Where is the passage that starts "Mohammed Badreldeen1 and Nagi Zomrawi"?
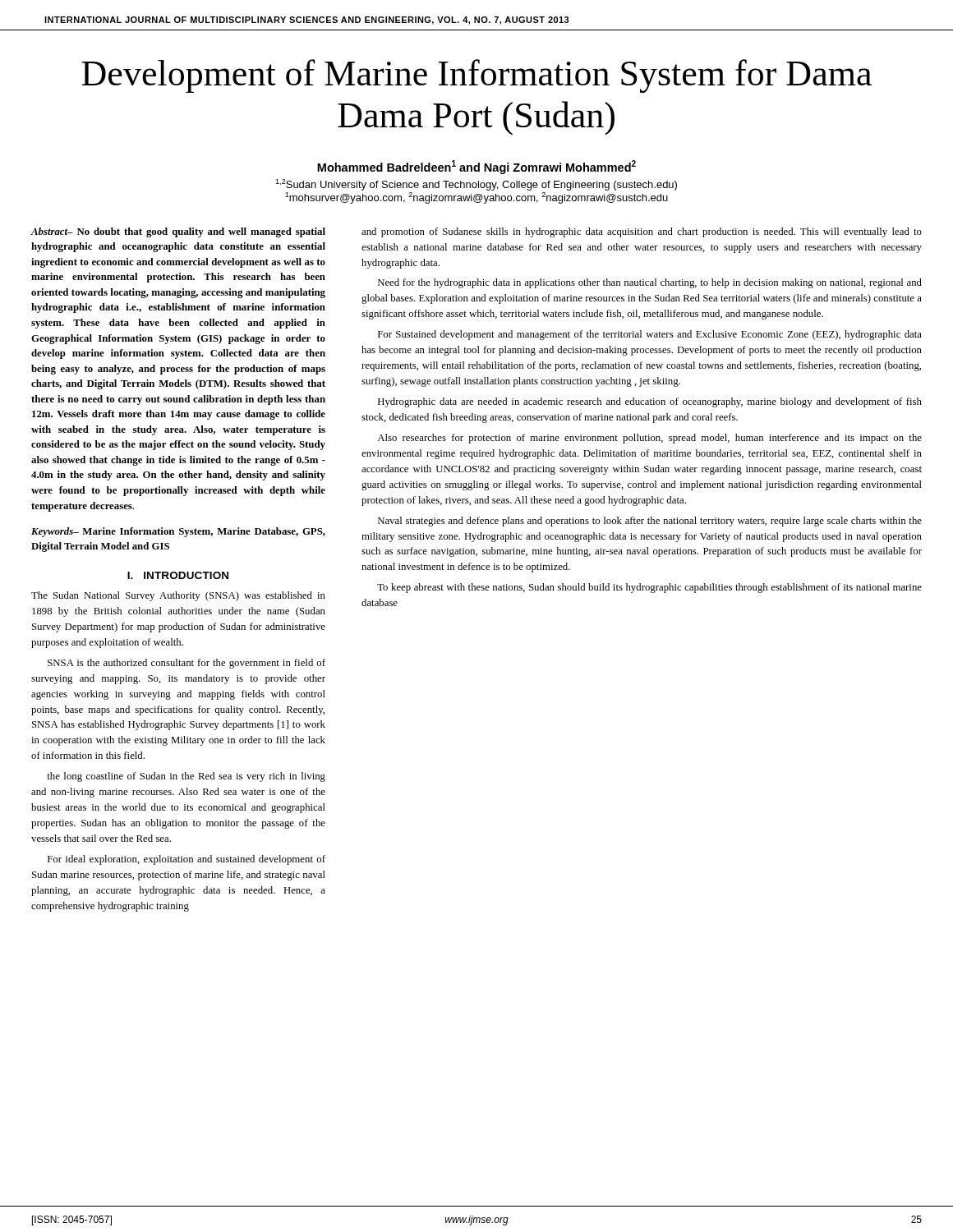The image size is (953, 1232). click(476, 167)
